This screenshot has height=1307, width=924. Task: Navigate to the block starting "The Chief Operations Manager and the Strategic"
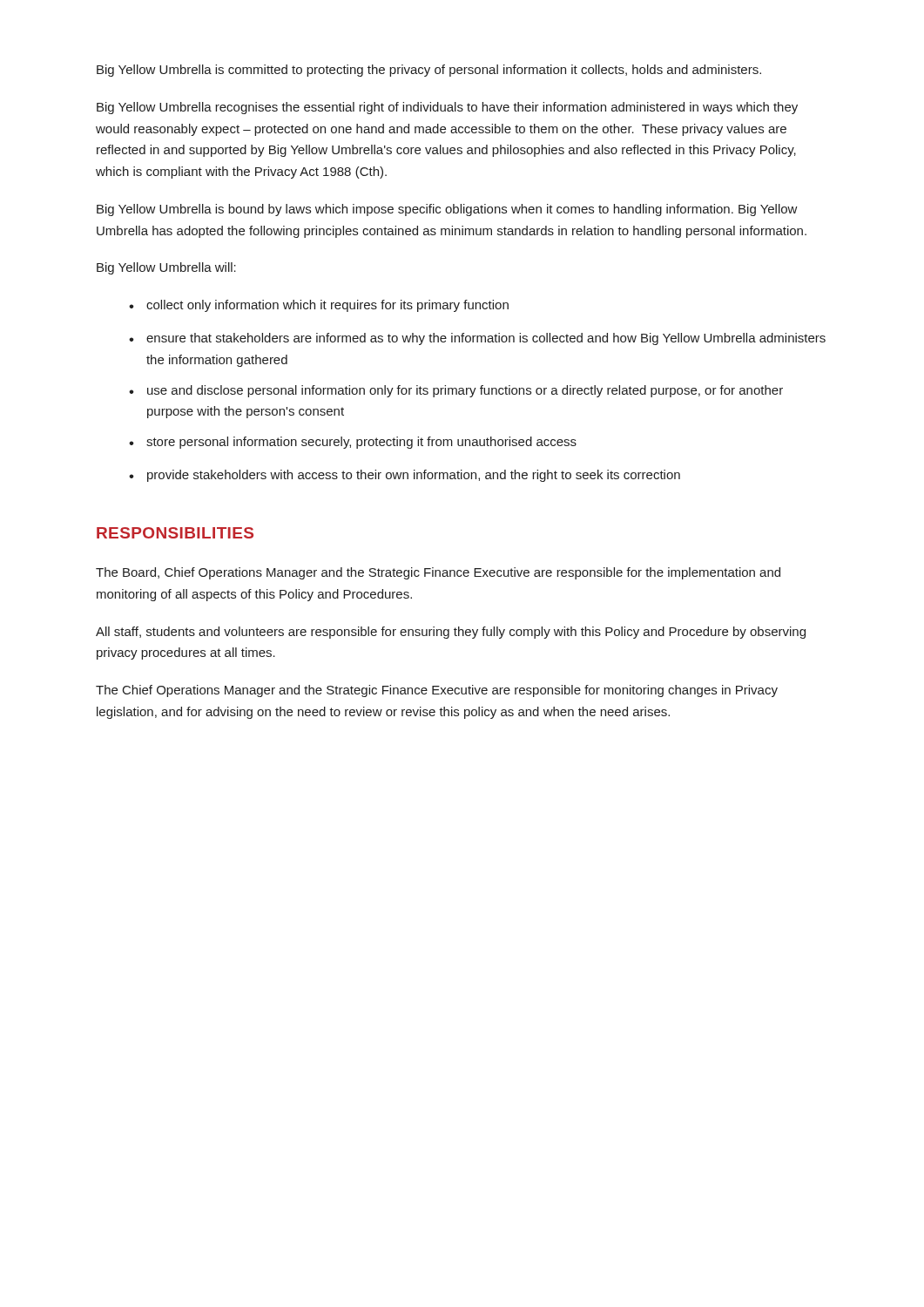[437, 701]
